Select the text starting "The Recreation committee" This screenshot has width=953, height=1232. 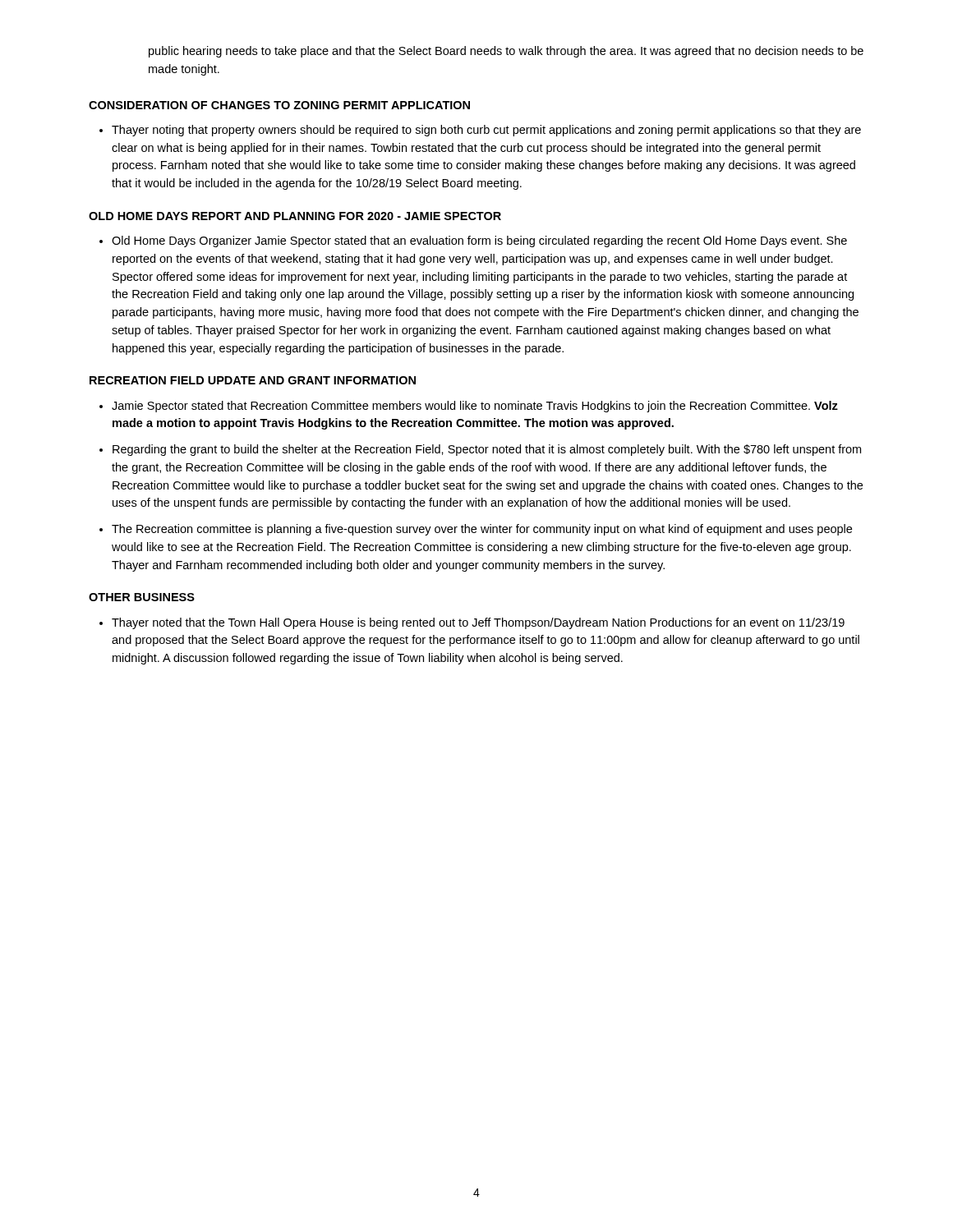(482, 547)
